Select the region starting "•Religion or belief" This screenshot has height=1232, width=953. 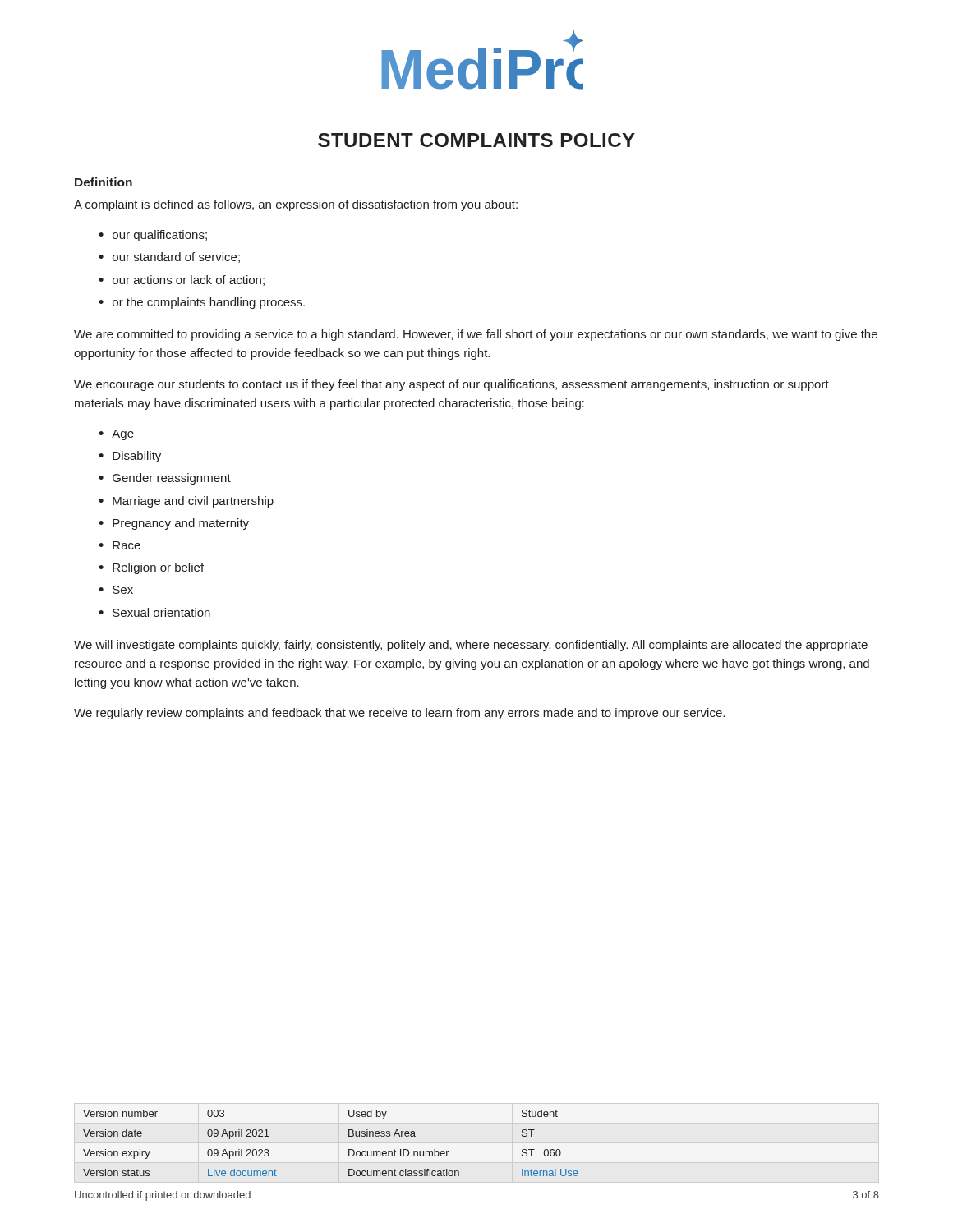(x=151, y=568)
